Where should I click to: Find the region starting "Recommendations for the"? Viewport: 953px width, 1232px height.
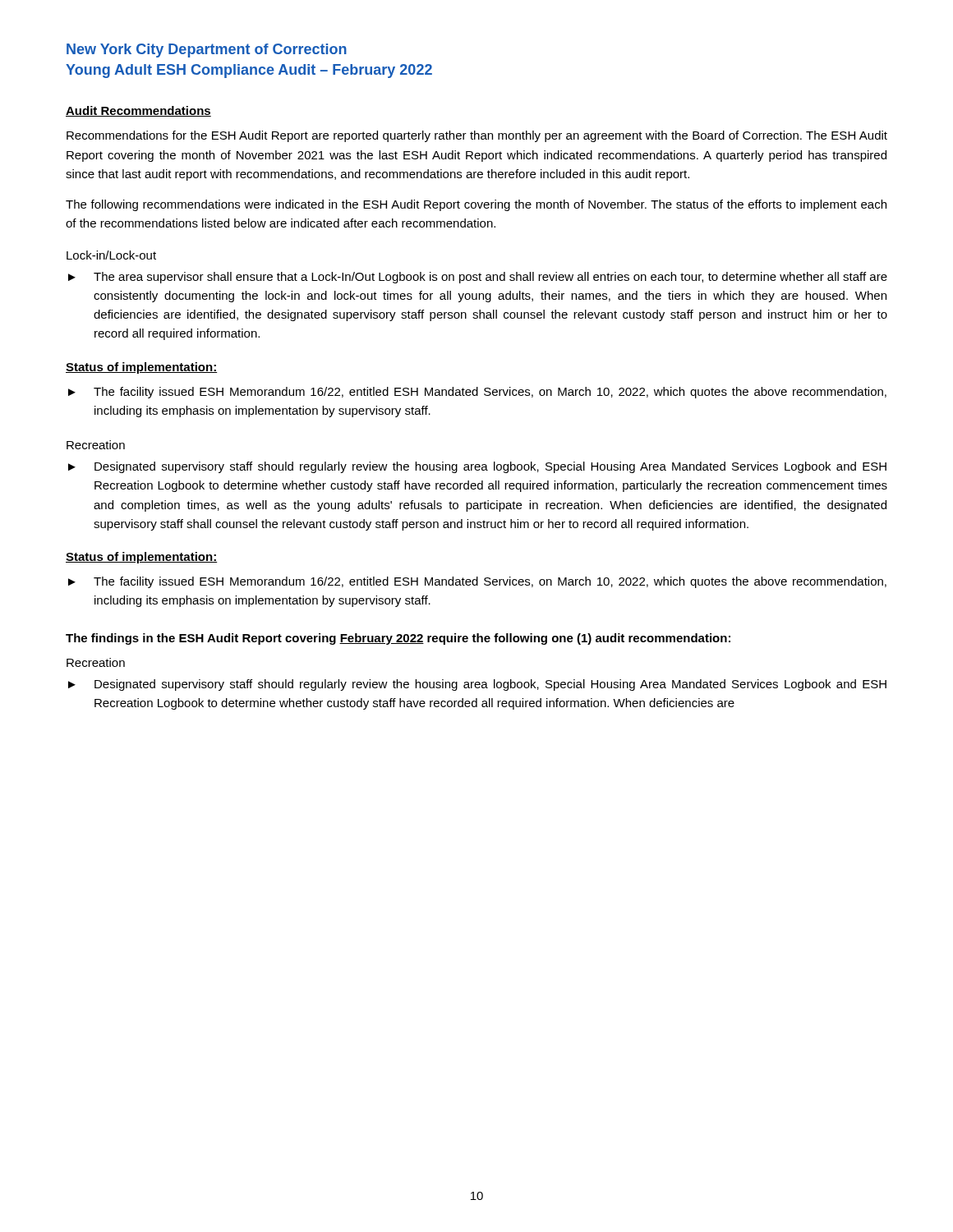pyautogui.click(x=476, y=154)
